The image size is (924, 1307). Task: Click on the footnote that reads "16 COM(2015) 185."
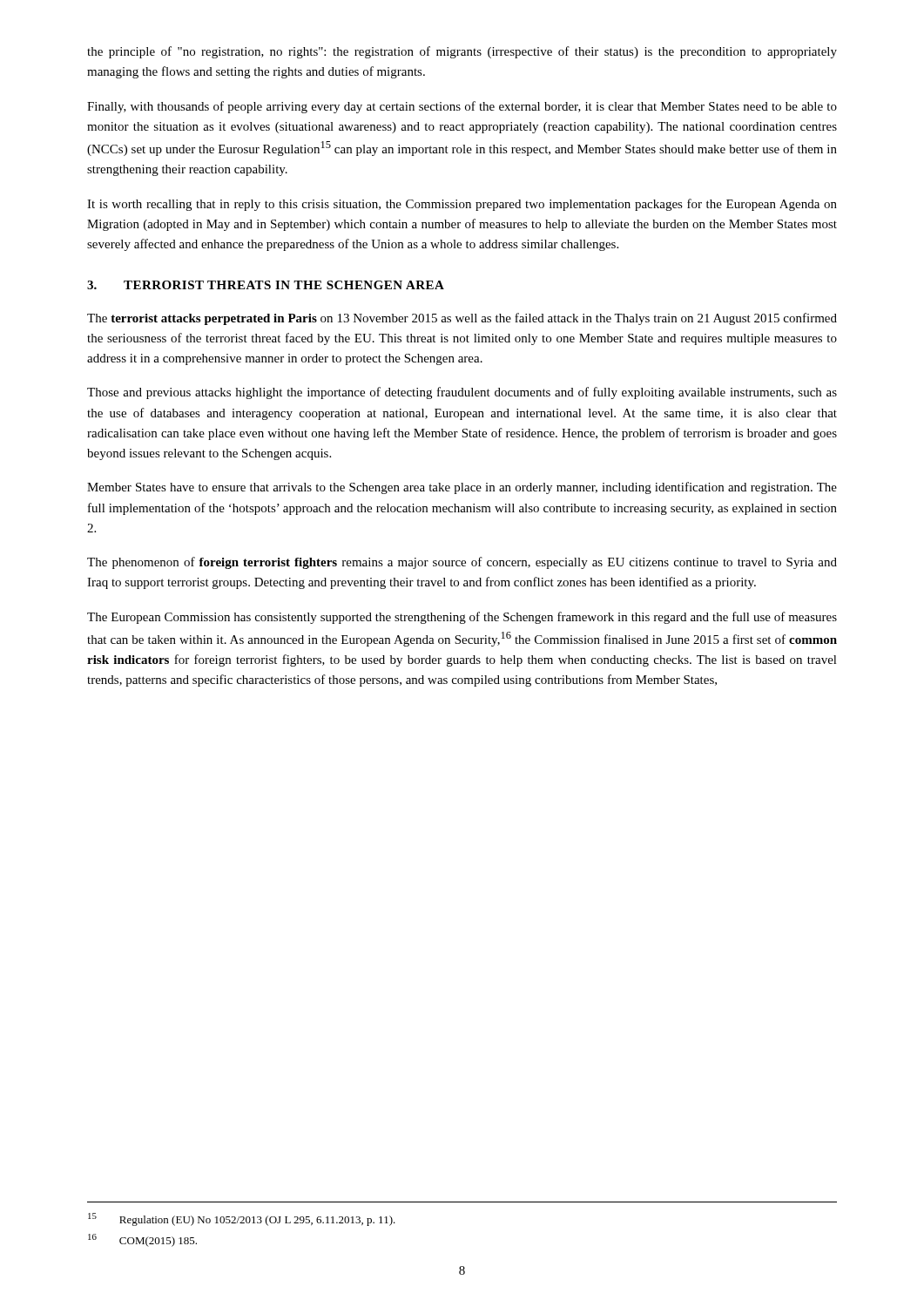tap(142, 1239)
